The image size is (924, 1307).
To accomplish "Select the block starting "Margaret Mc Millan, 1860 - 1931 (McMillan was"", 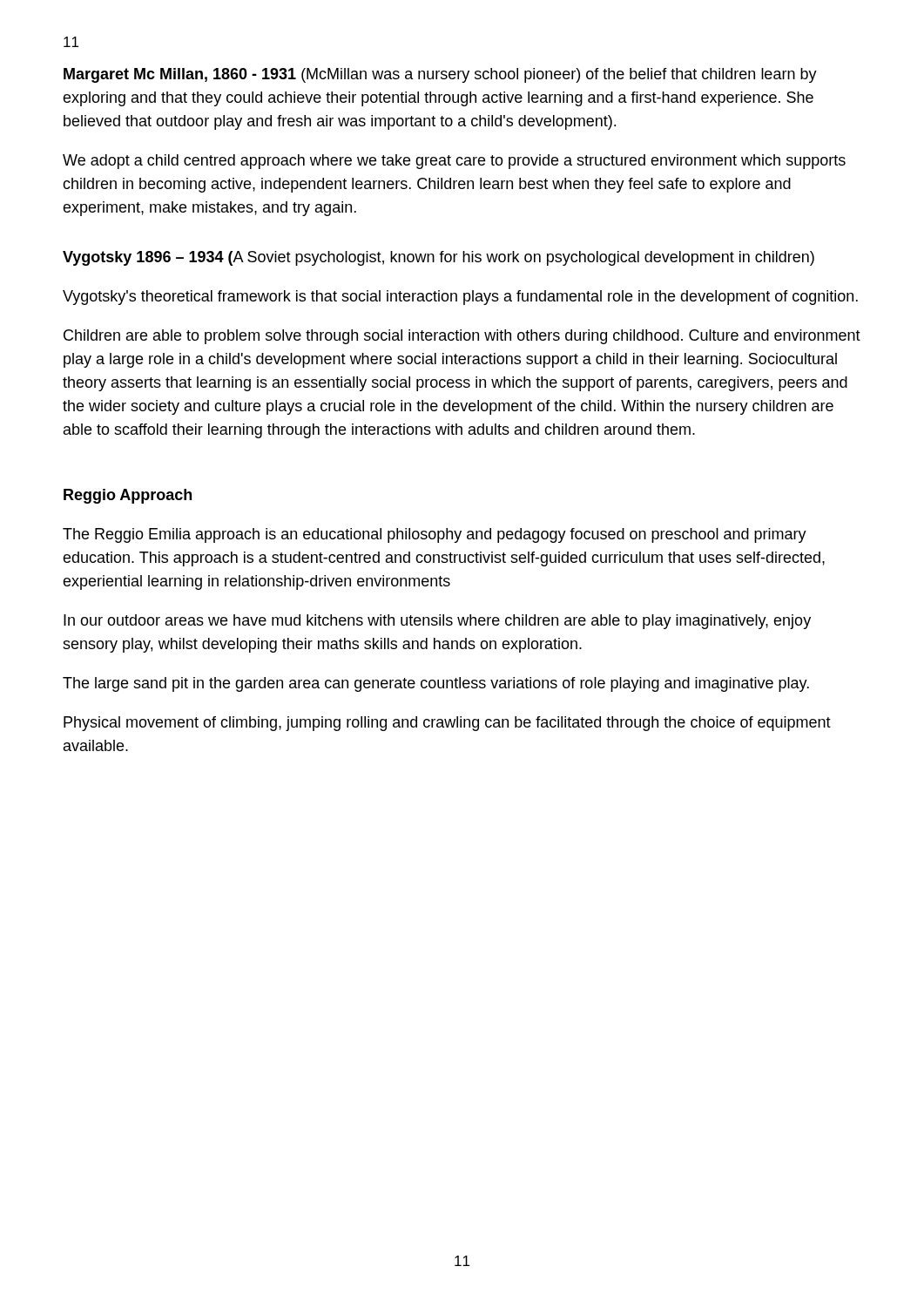I will (x=440, y=98).
